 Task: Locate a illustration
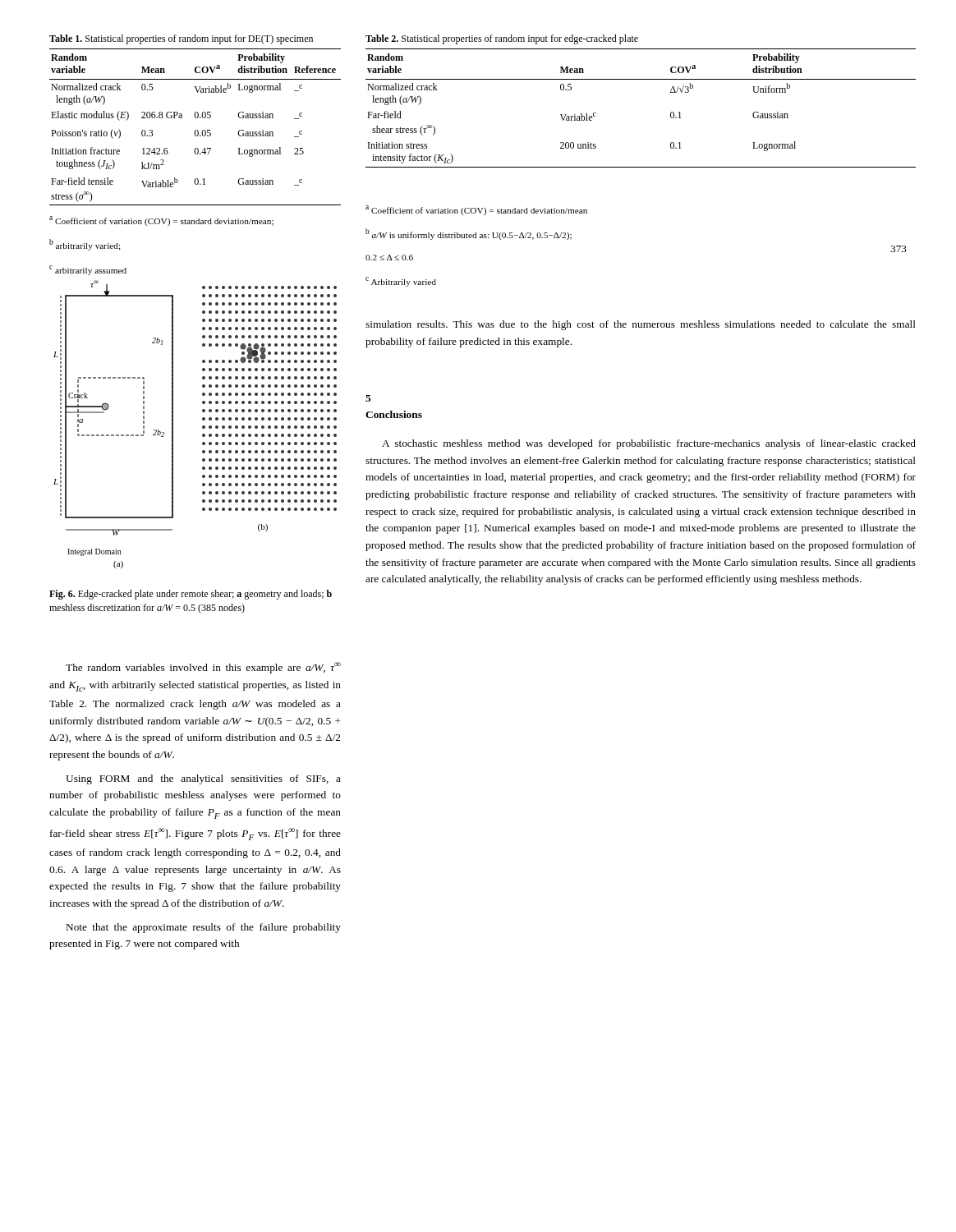[x=197, y=427]
